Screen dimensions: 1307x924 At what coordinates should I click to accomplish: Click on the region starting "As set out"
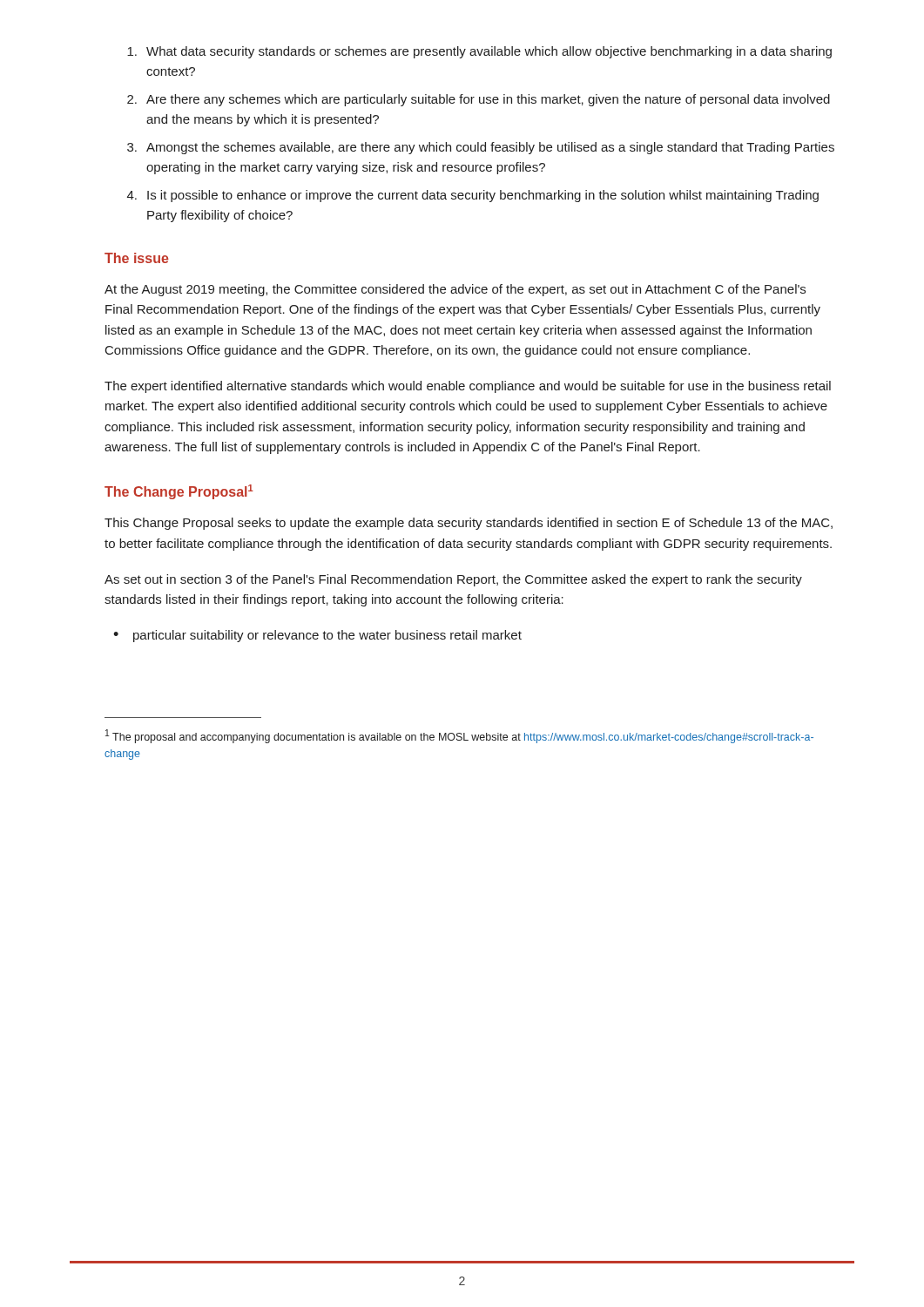pyautogui.click(x=453, y=589)
